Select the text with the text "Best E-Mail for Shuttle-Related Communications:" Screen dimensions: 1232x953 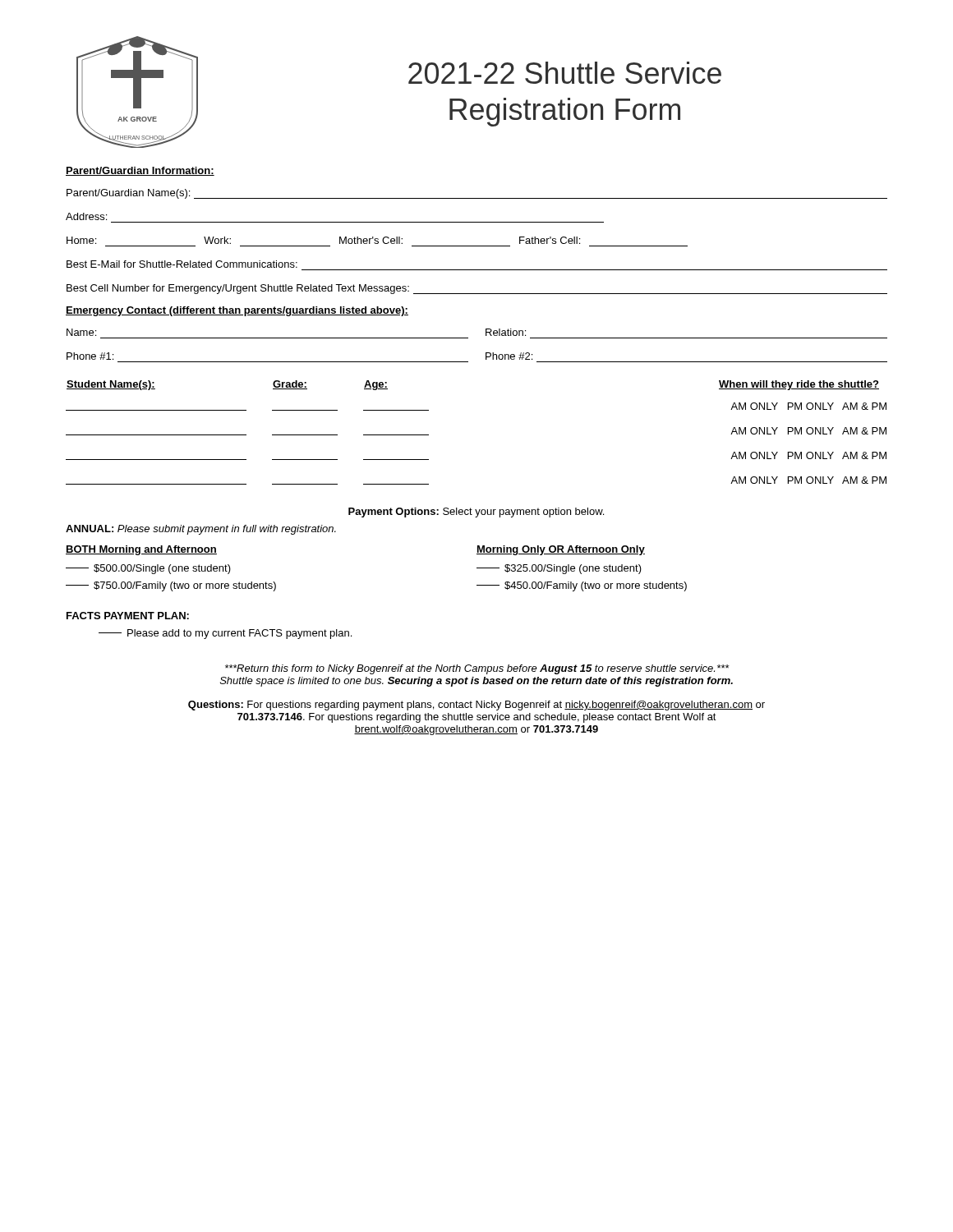pyautogui.click(x=476, y=263)
